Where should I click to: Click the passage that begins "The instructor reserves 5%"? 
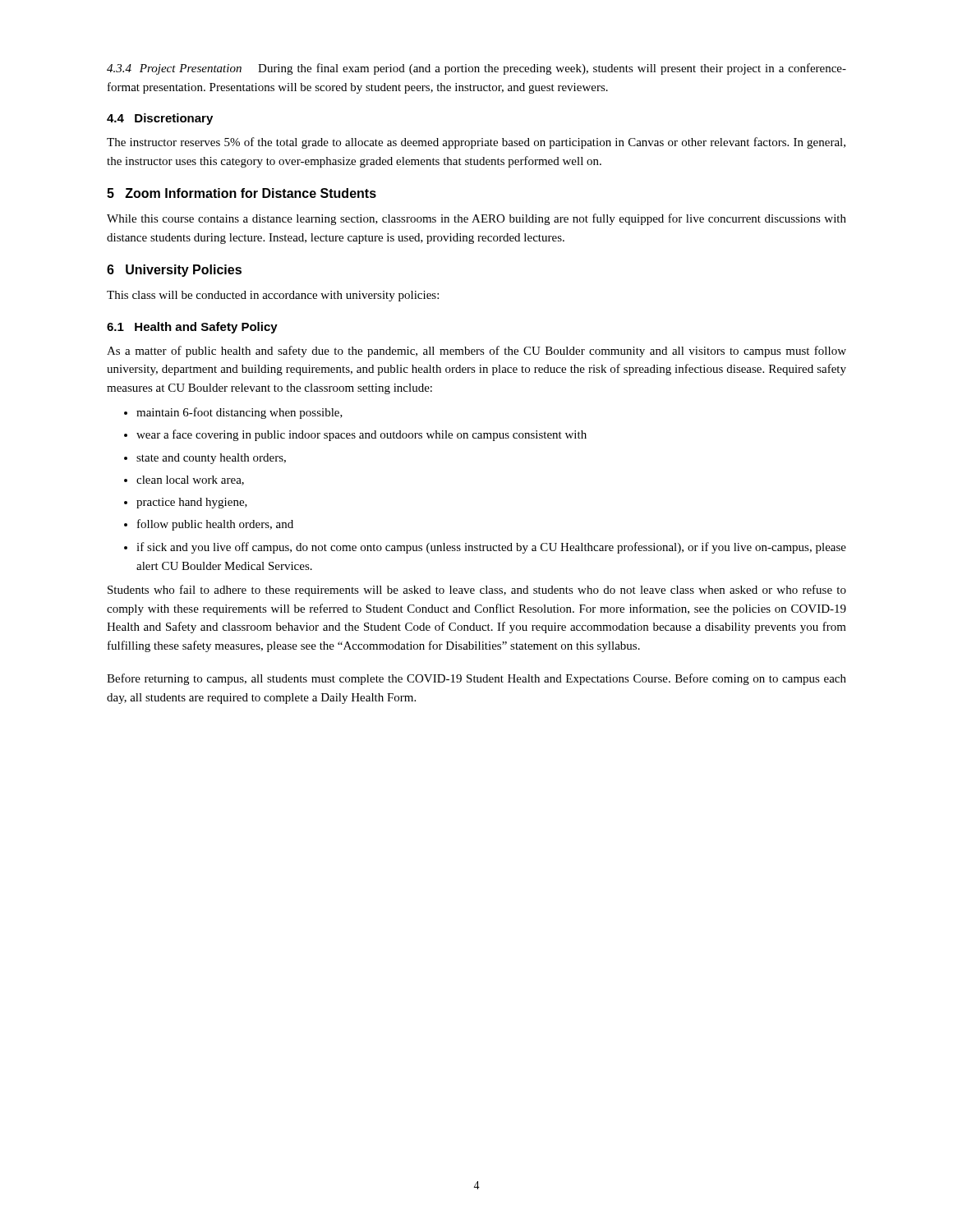(x=476, y=152)
